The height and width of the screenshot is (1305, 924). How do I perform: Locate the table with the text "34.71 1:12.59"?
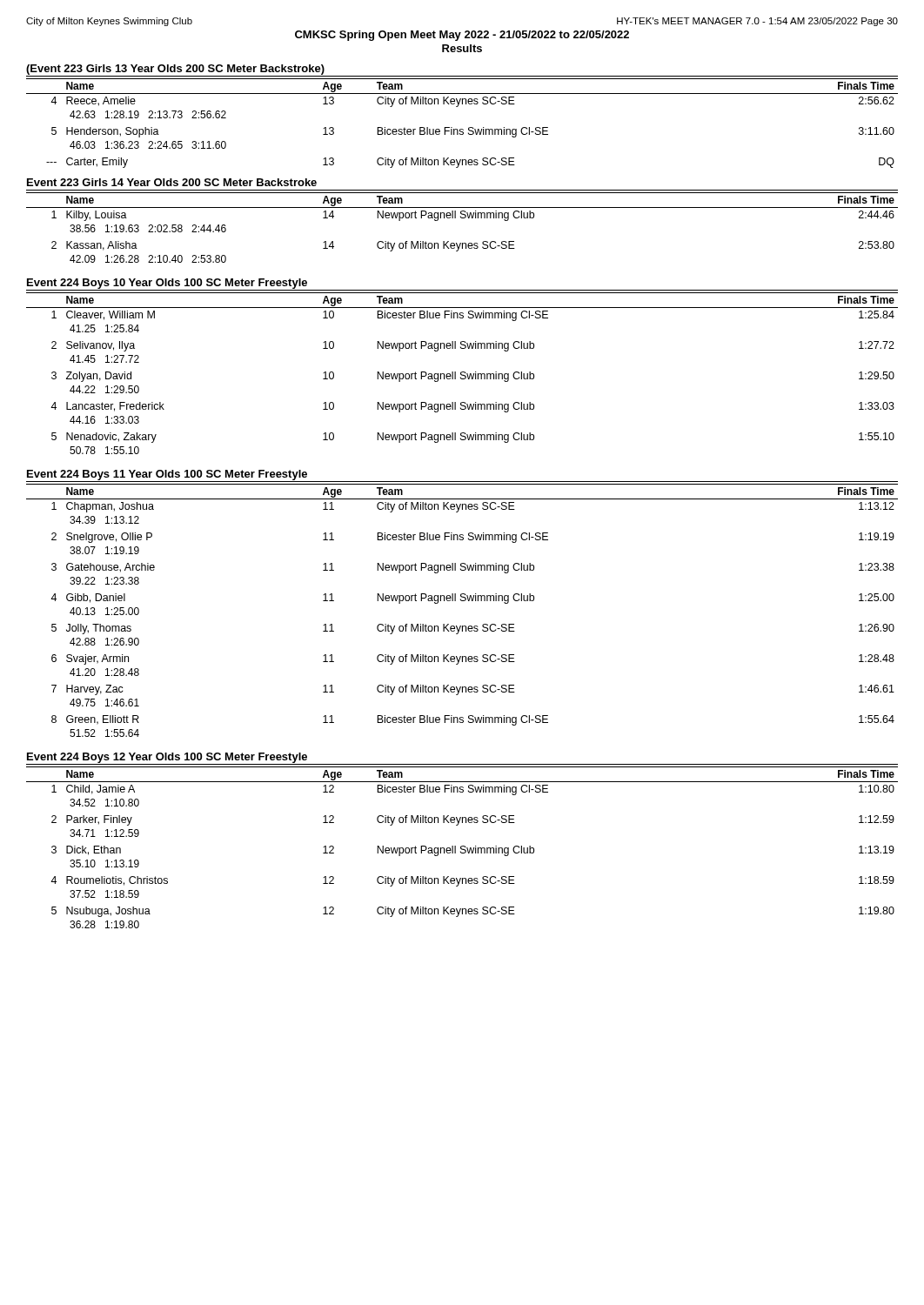[462, 850]
